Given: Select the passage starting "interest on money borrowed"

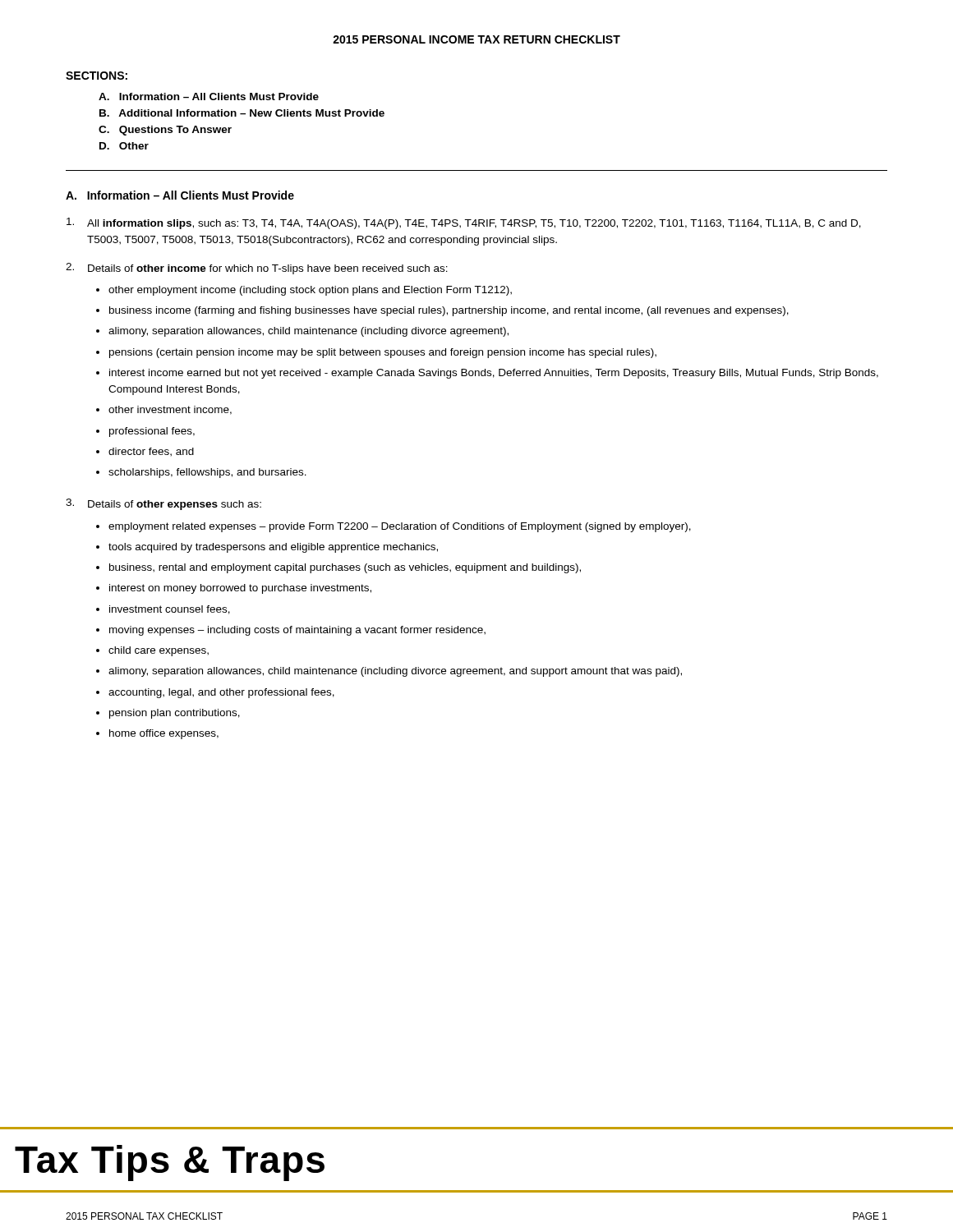Looking at the screenshot, I should (240, 588).
